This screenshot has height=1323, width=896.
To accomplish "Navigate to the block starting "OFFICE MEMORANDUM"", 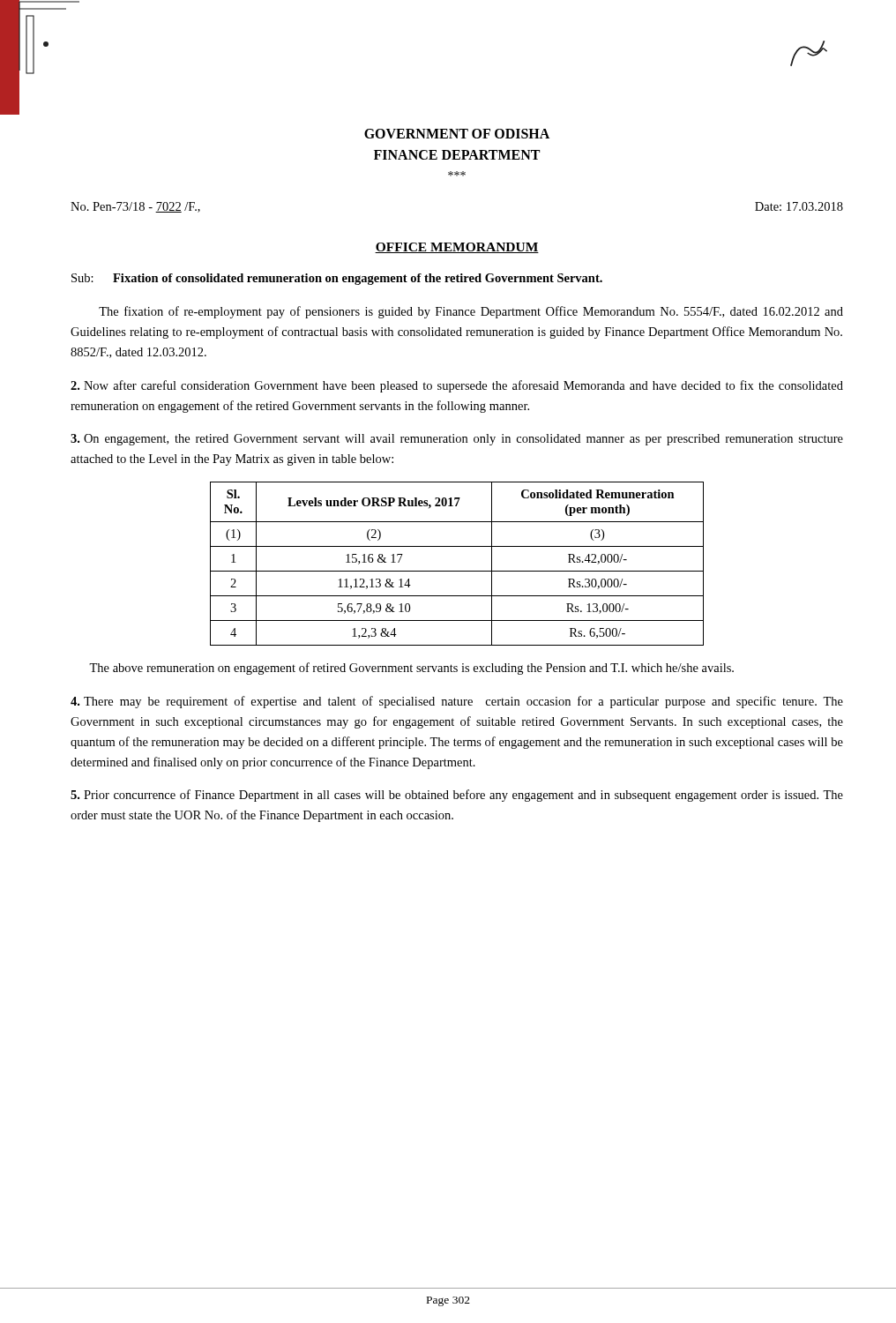I will tap(457, 247).
